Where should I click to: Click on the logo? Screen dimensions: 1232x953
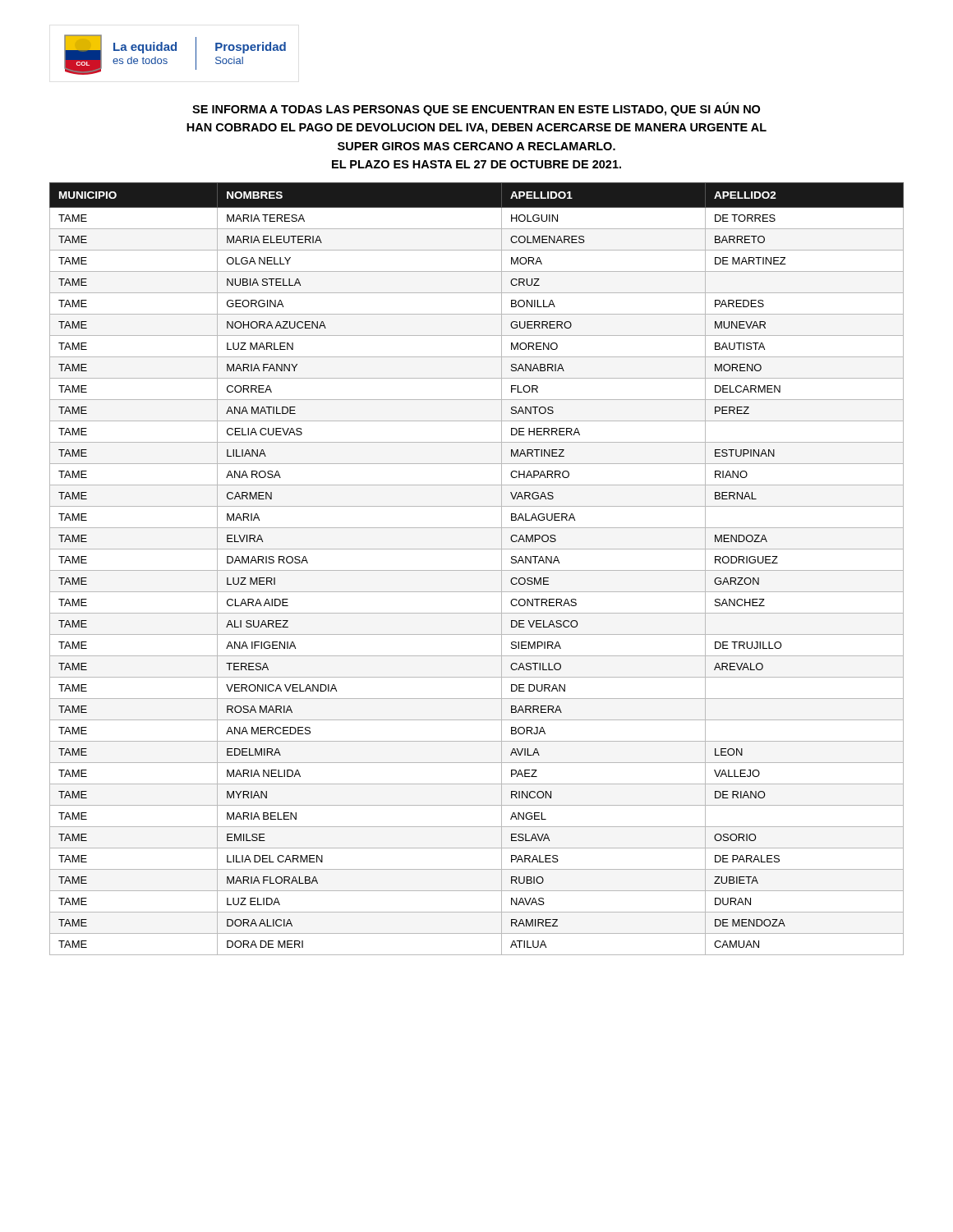pyautogui.click(x=476, y=53)
